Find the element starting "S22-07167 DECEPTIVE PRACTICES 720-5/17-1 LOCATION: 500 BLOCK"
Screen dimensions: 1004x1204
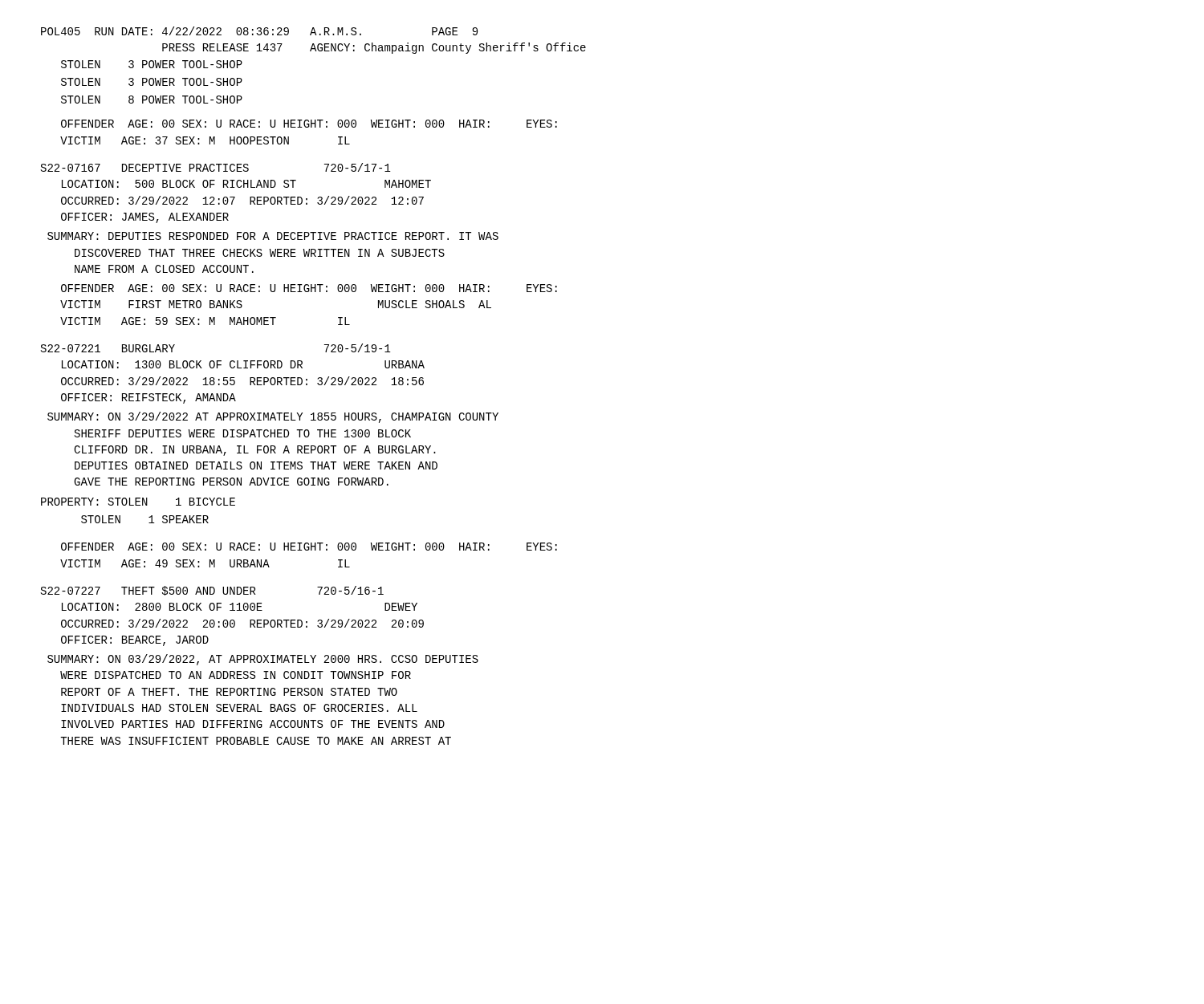[216, 167]
